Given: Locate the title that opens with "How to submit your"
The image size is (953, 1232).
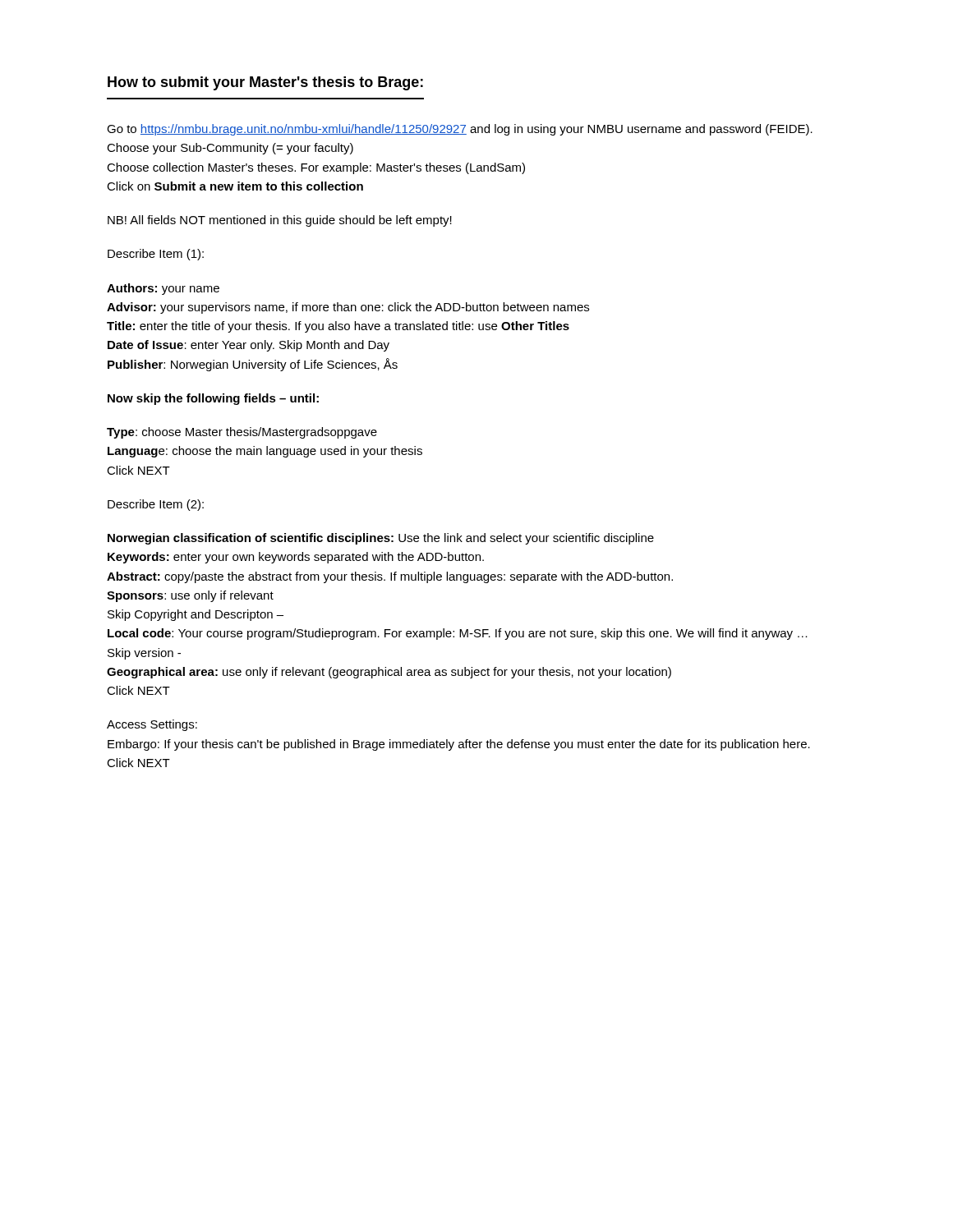Looking at the screenshot, I should pyautogui.click(x=266, y=87).
